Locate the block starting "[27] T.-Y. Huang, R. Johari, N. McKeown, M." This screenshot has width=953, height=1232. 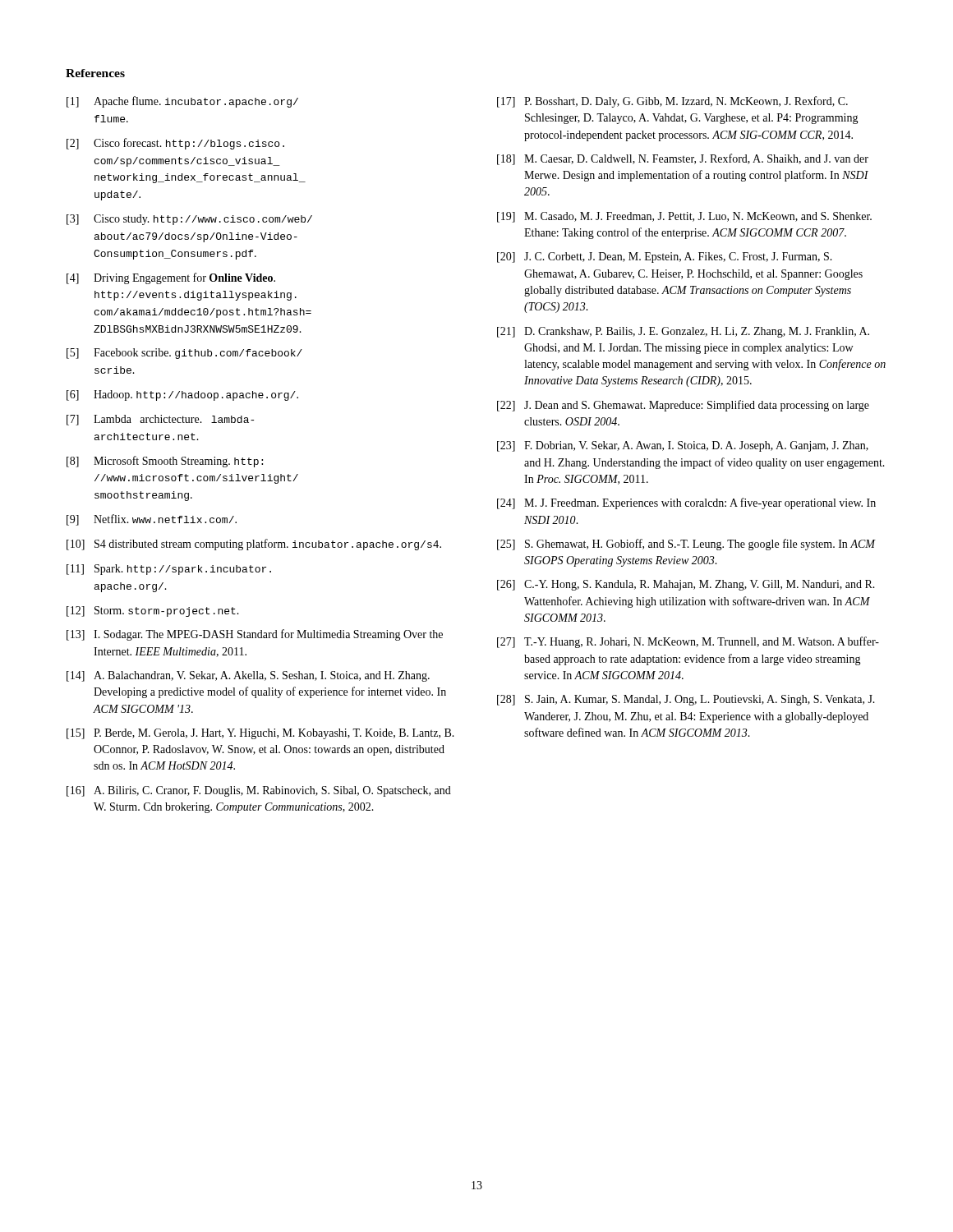click(x=692, y=659)
